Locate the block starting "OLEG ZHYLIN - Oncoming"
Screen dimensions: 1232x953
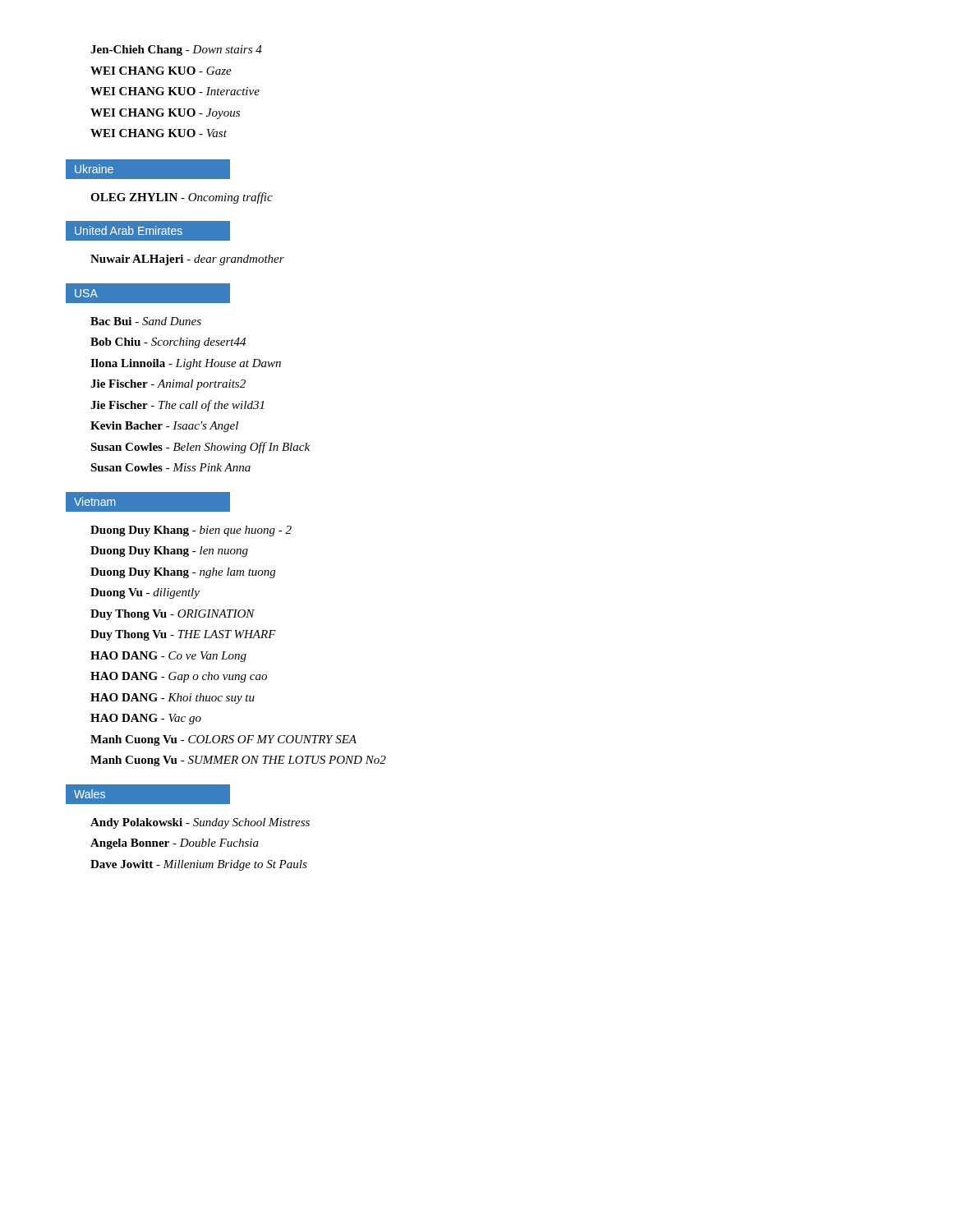(181, 197)
